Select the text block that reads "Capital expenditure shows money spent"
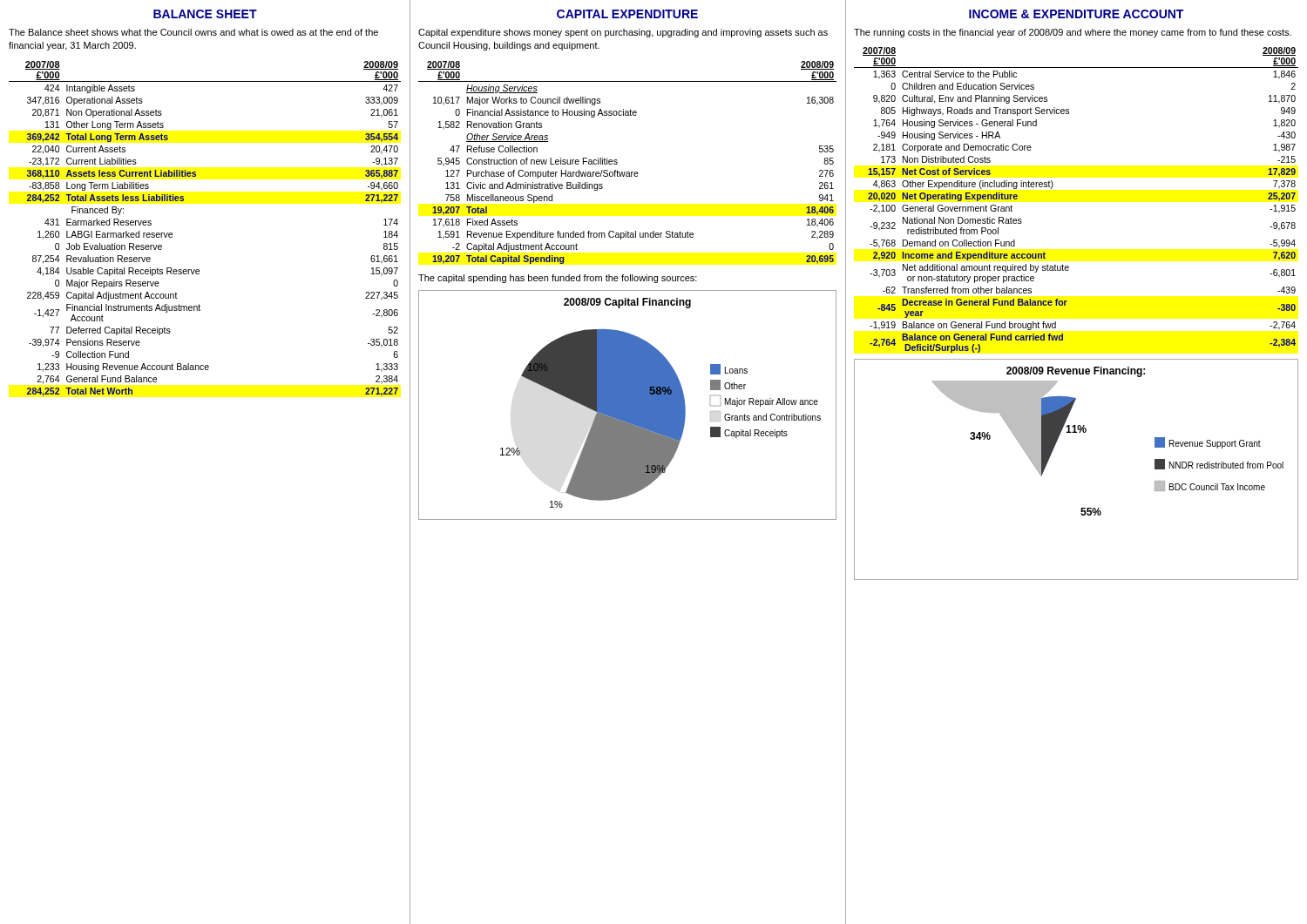1307x924 pixels. (x=623, y=39)
